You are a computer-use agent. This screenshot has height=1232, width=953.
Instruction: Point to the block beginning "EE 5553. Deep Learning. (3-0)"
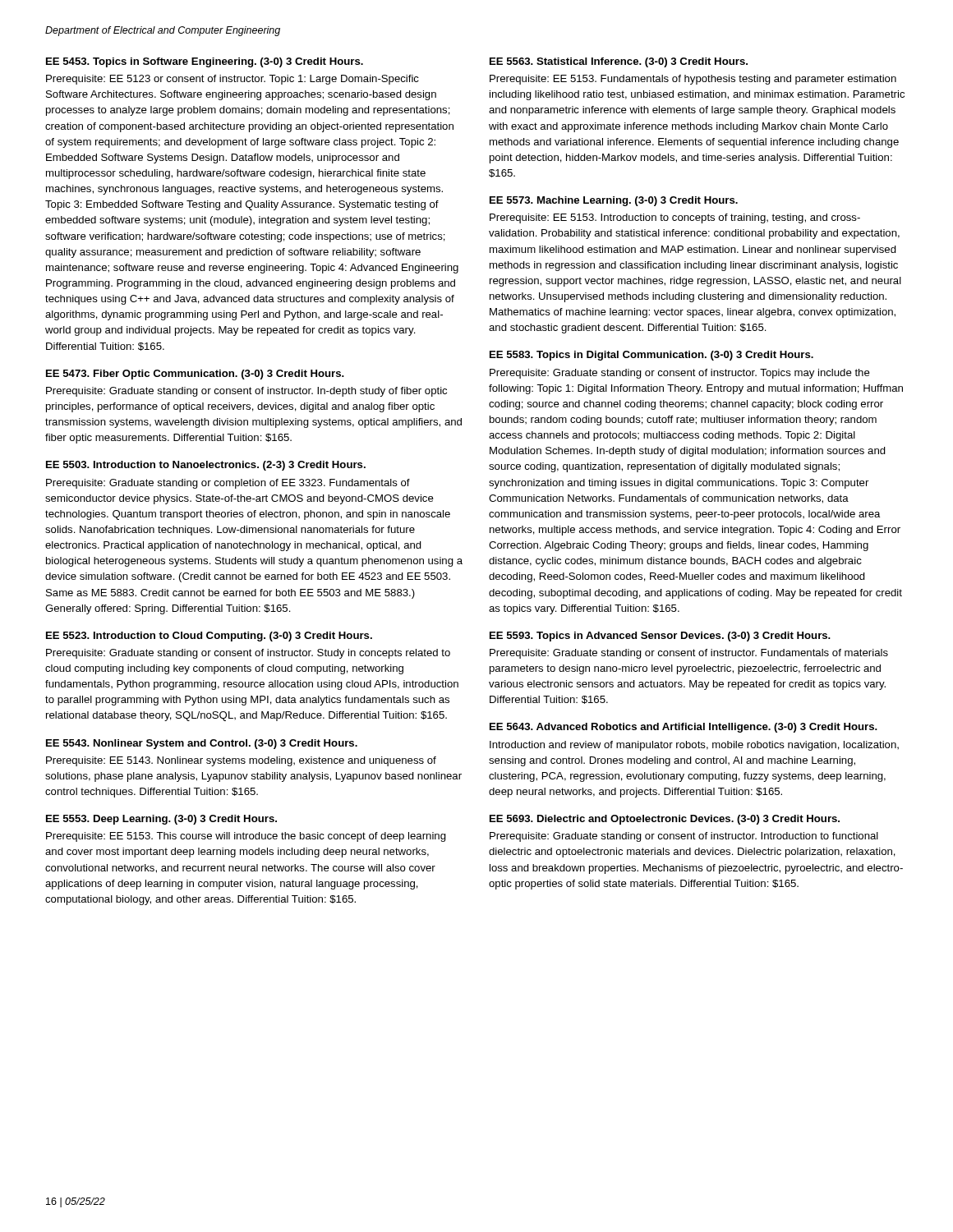[255, 859]
